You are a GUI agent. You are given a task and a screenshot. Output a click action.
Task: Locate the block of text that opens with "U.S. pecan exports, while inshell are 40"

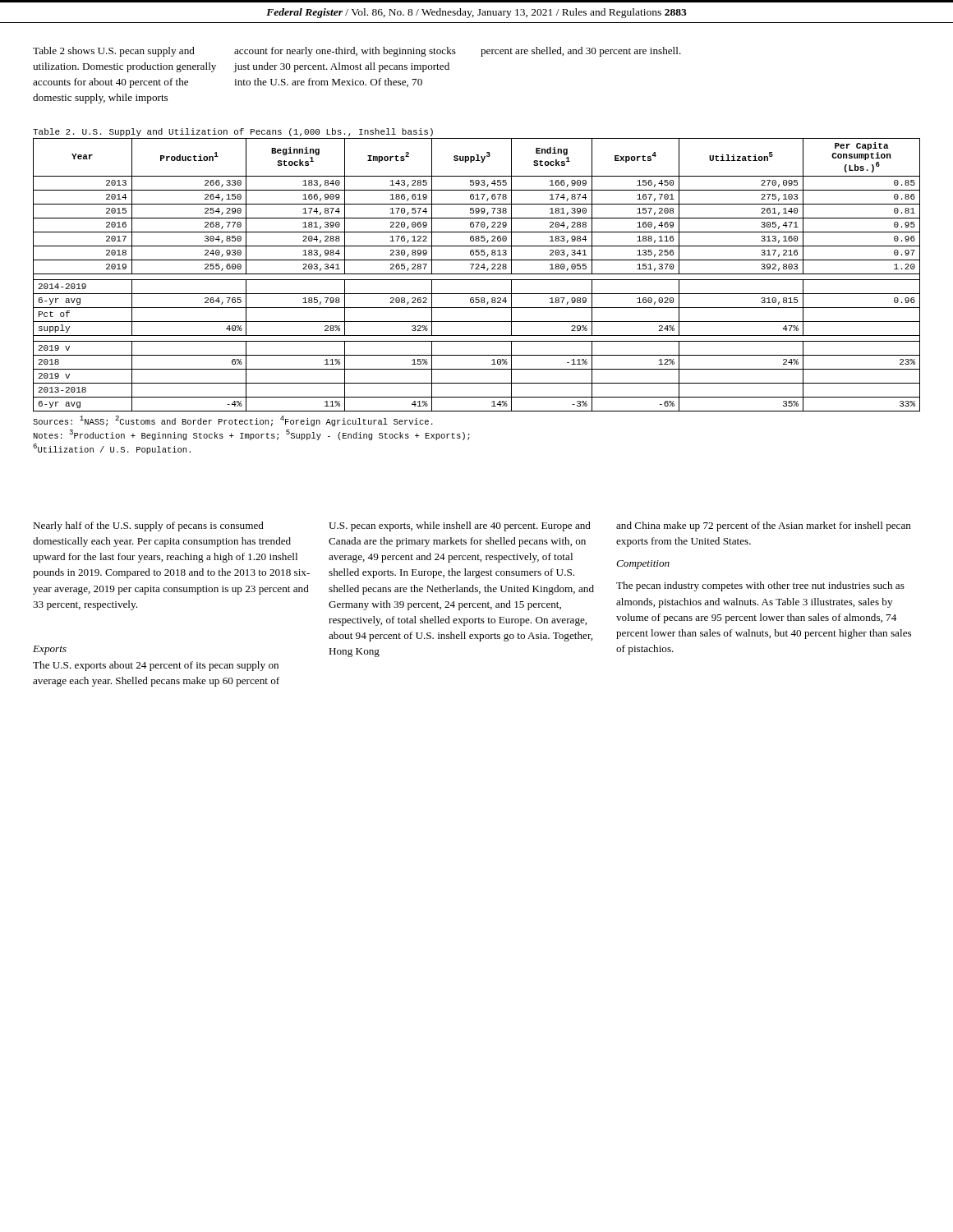[466, 588]
